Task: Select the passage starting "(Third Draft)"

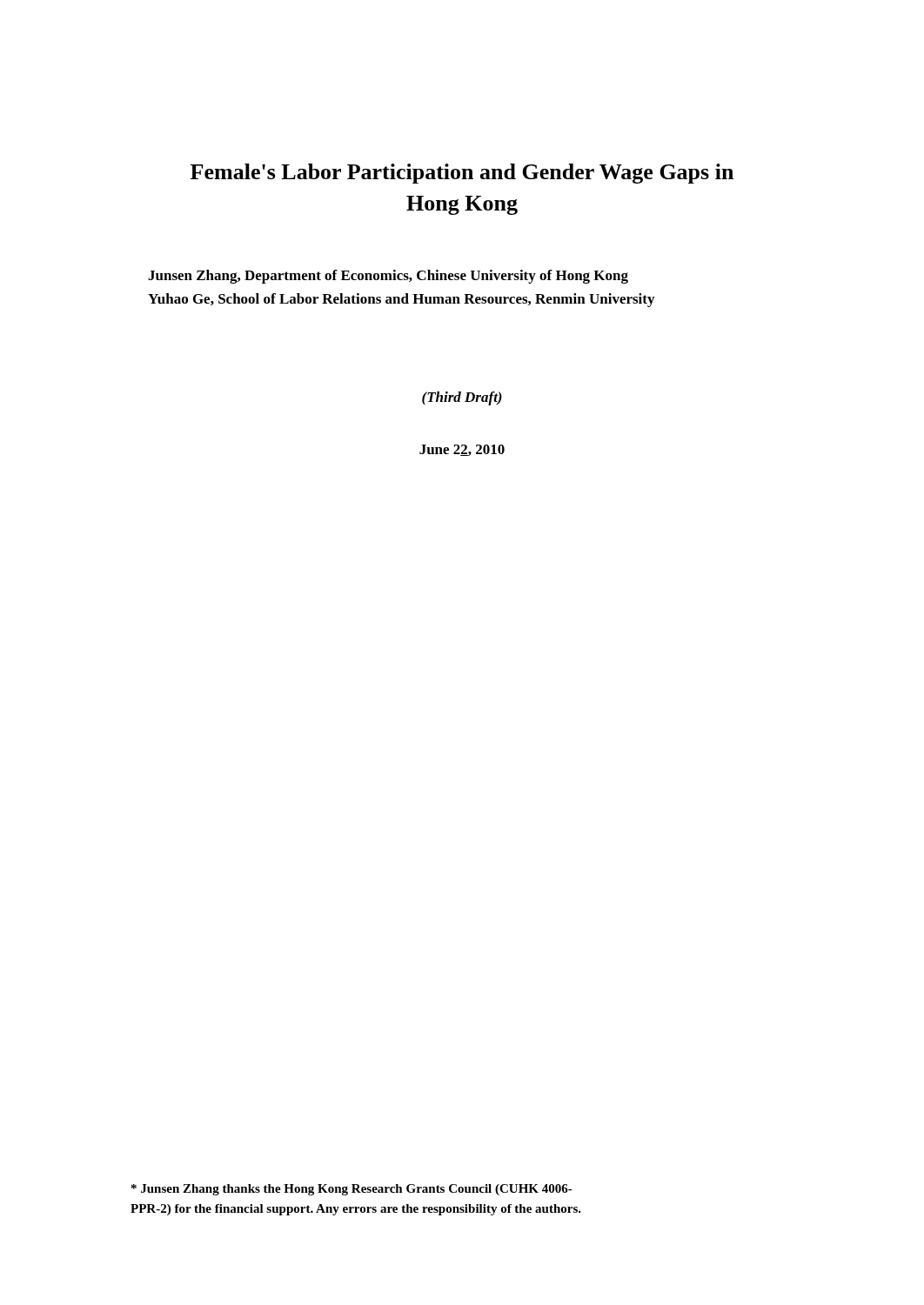Action: 462,398
